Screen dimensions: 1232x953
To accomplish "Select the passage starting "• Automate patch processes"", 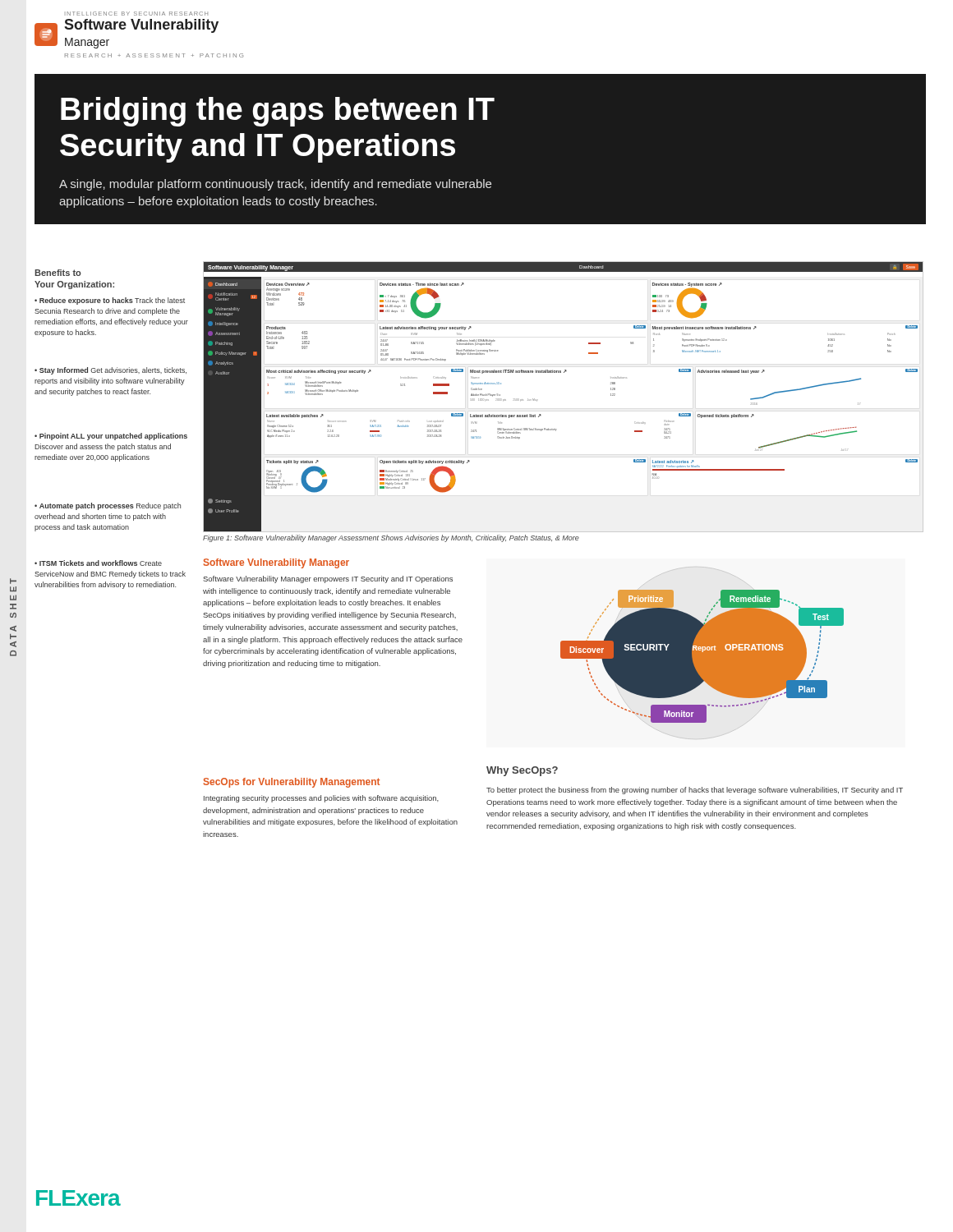I will (113, 517).
